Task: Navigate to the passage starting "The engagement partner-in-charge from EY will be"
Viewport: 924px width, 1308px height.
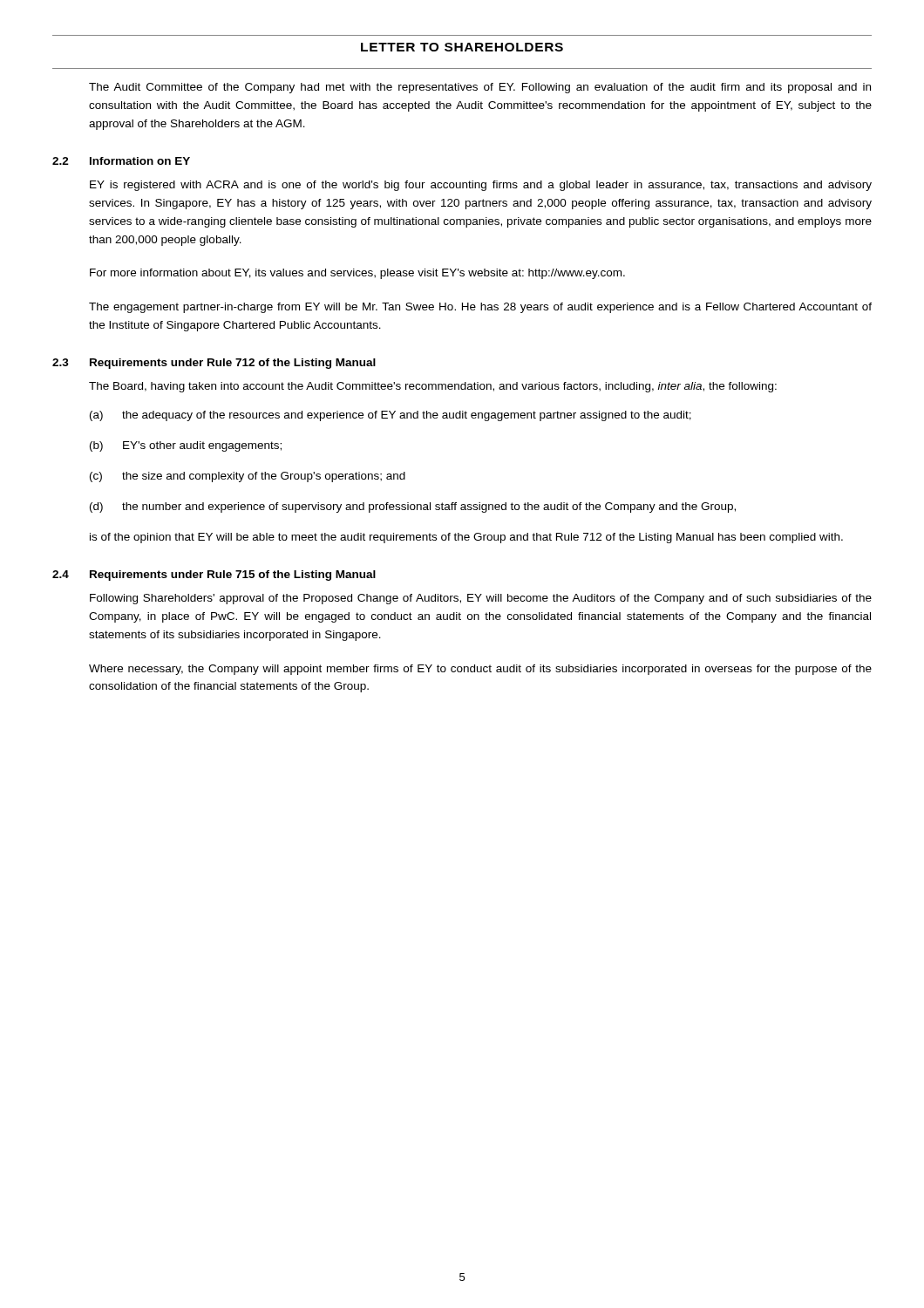Action: [x=480, y=316]
